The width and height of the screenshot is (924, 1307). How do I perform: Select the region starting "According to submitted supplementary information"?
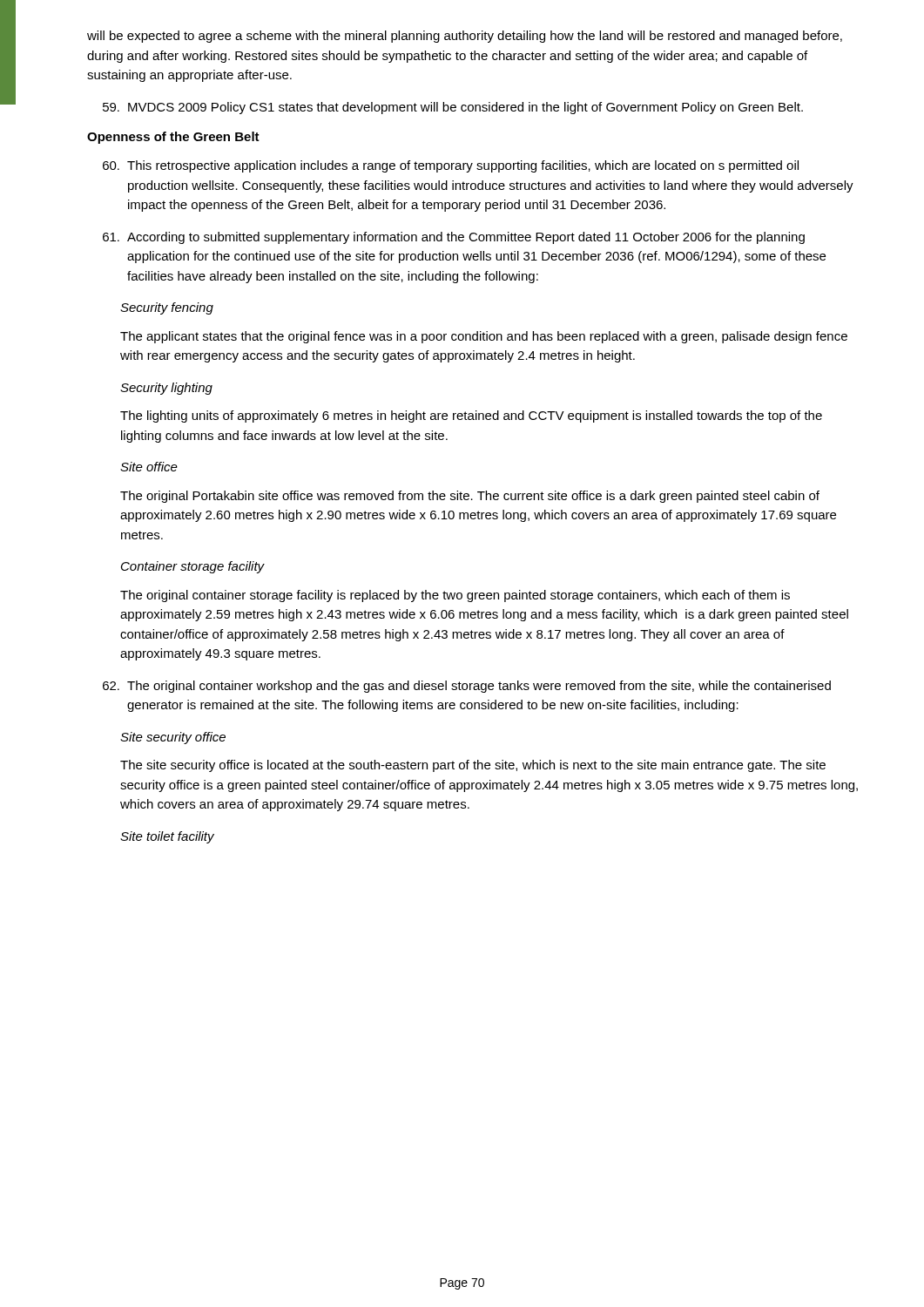(x=475, y=256)
